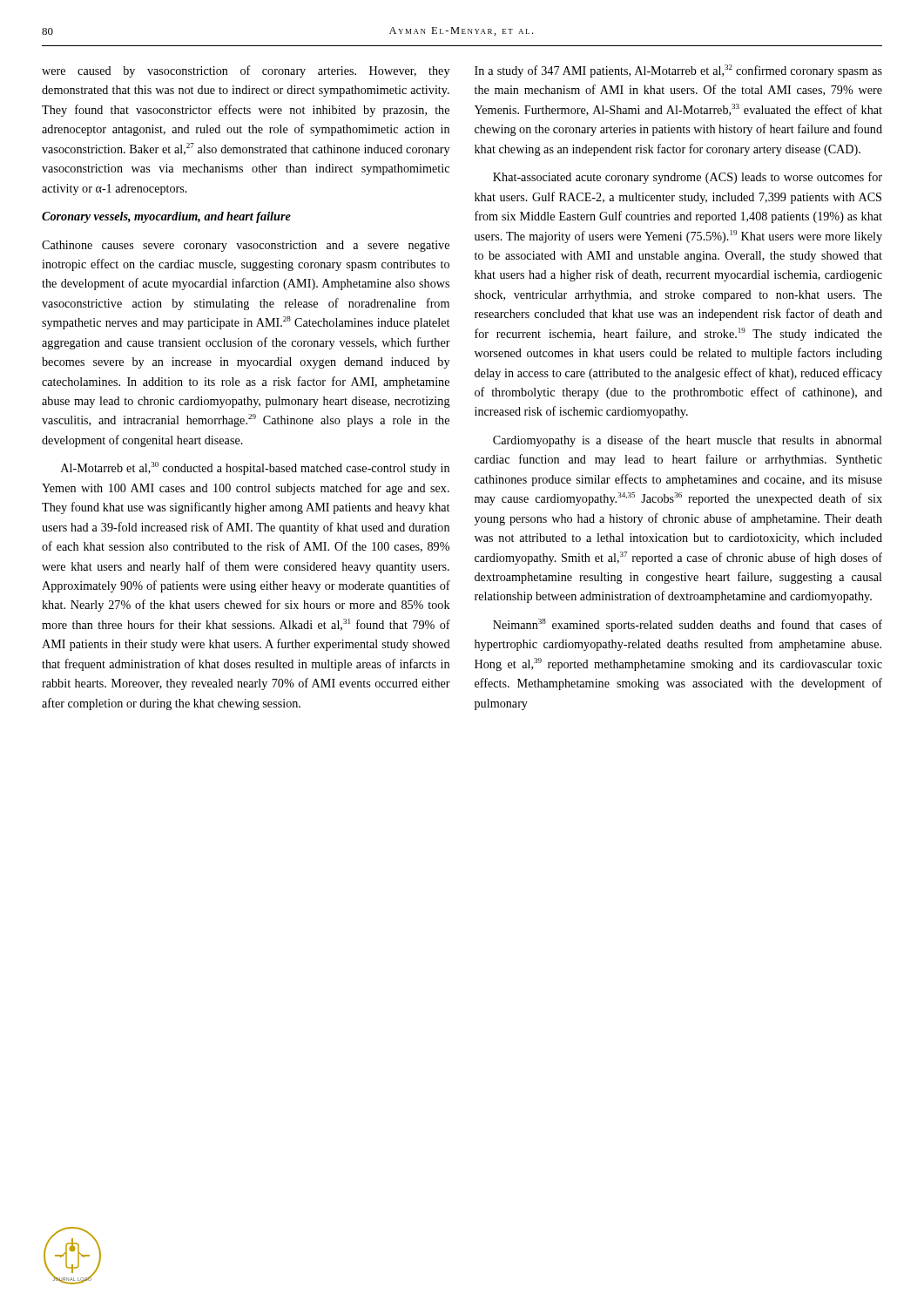Find the logo
Image resolution: width=924 pixels, height=1307 pixels.
pyautogui.click(x=72, y=1256)
